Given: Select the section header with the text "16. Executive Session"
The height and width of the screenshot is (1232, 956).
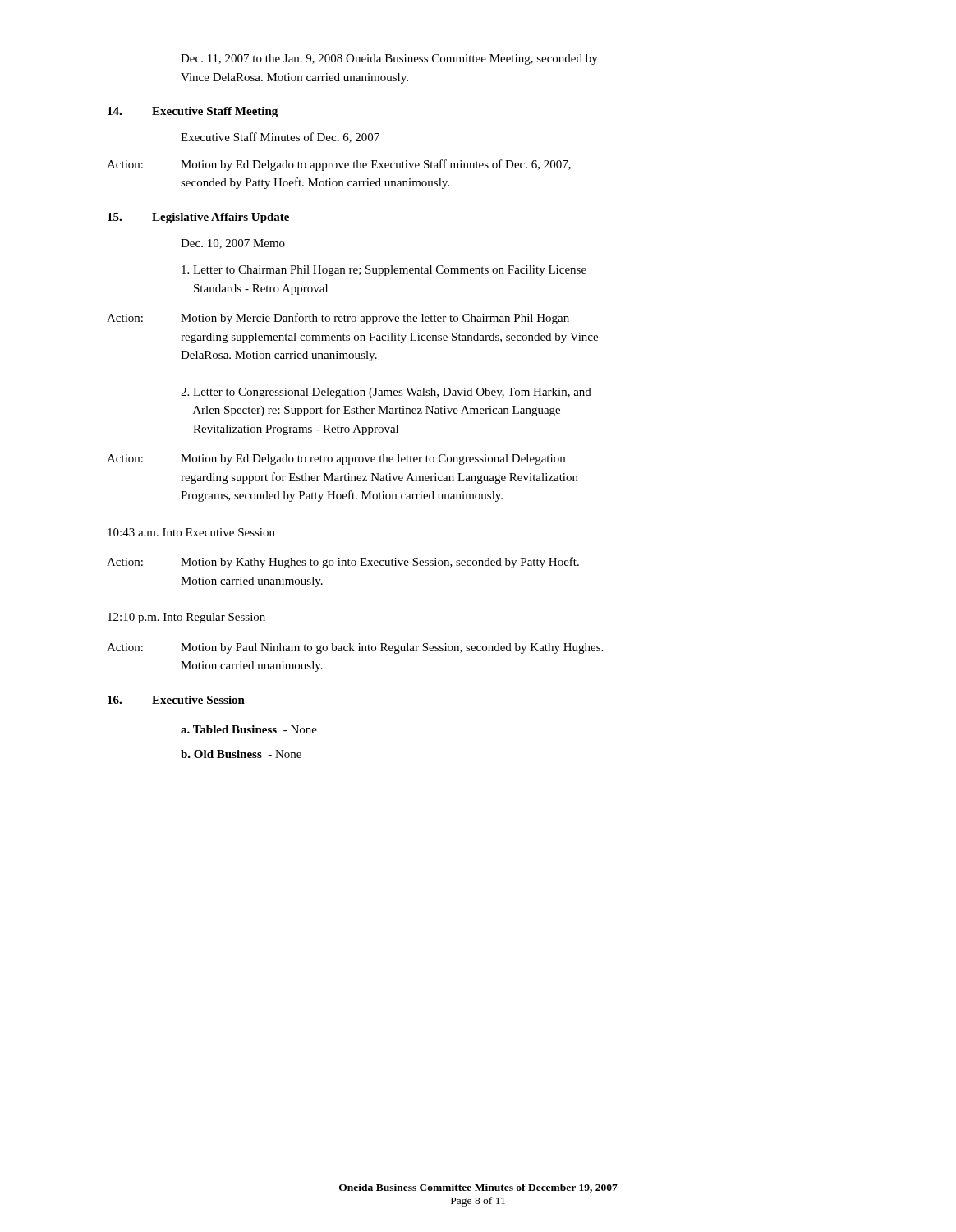Looking at the screenshot, I should point(176,700).
